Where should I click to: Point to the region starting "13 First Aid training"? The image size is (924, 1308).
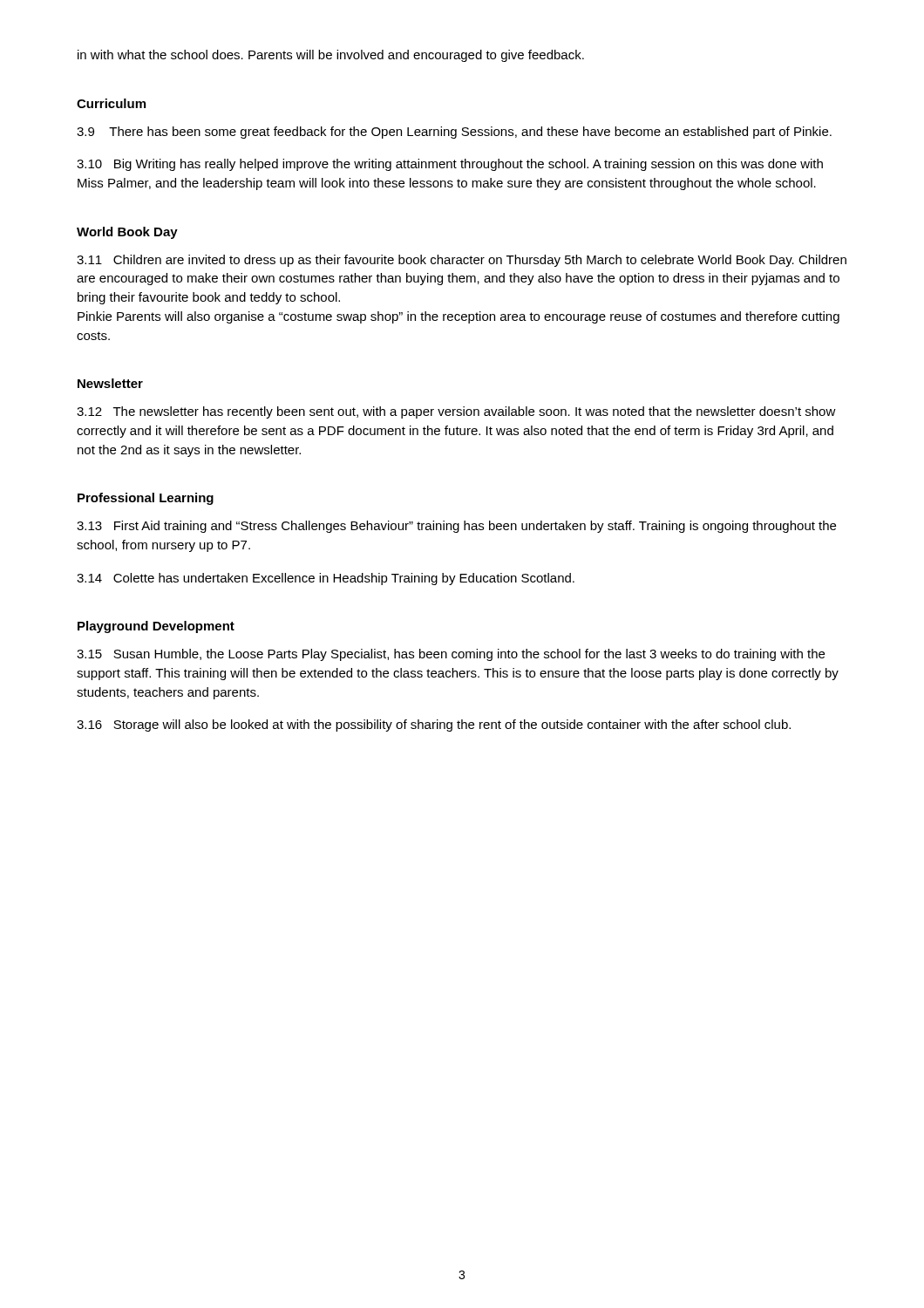[x=457, y=535]
